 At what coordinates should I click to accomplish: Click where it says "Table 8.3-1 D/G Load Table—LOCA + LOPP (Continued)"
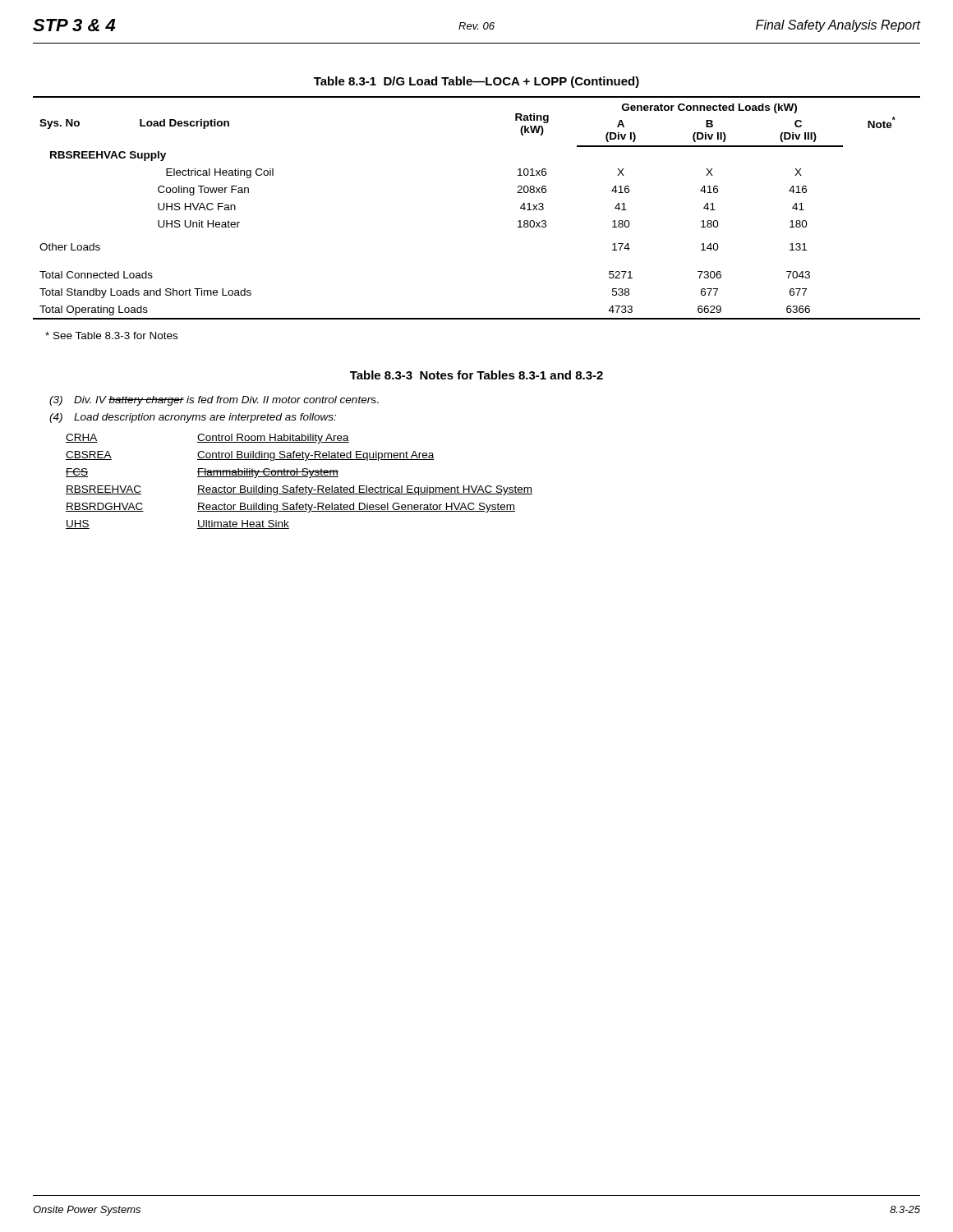(x=476, y=81)
